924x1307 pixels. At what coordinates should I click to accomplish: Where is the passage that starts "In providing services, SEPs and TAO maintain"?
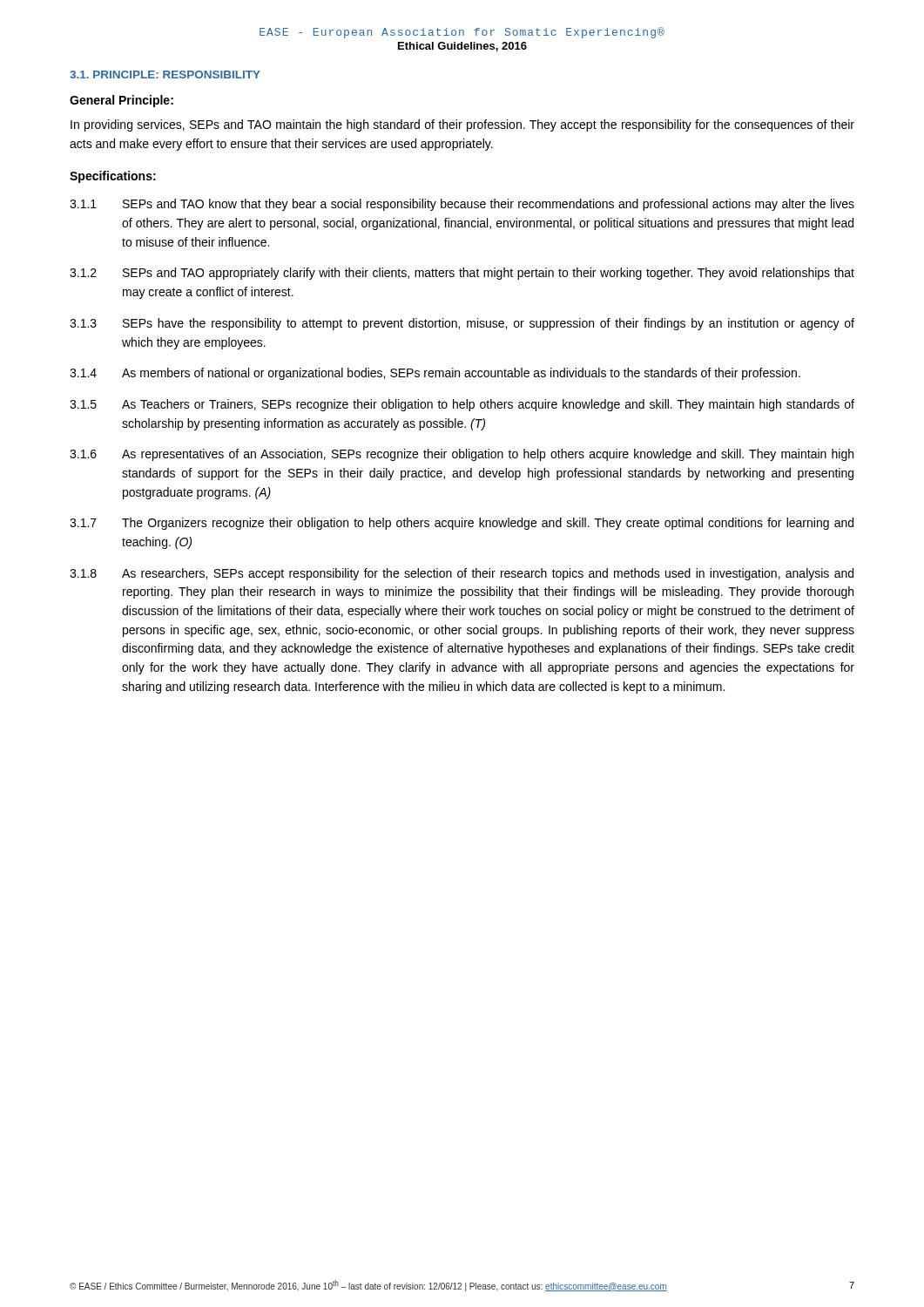(462, 134)
